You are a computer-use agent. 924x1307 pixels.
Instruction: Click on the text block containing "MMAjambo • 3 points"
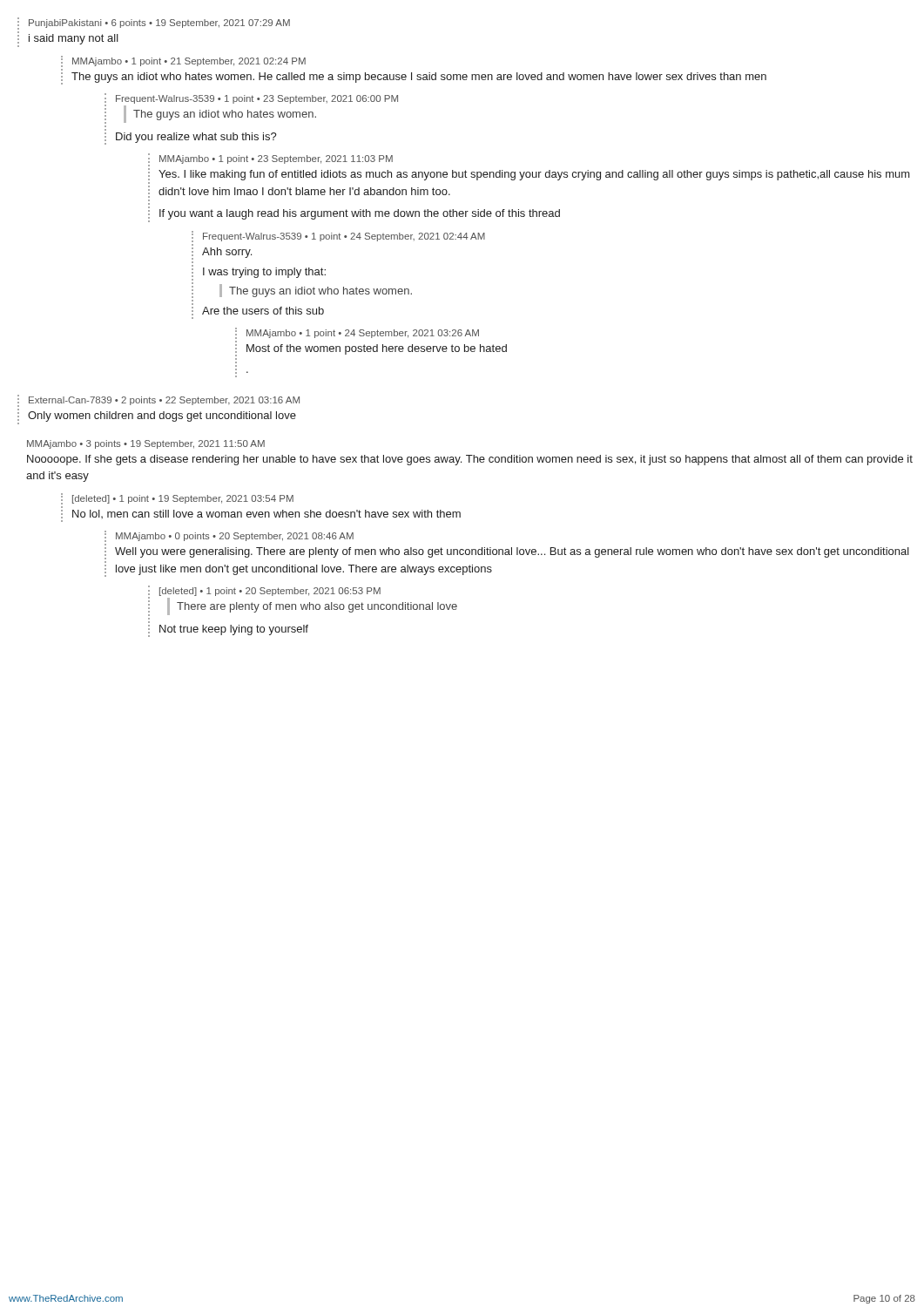pos(471,461)
